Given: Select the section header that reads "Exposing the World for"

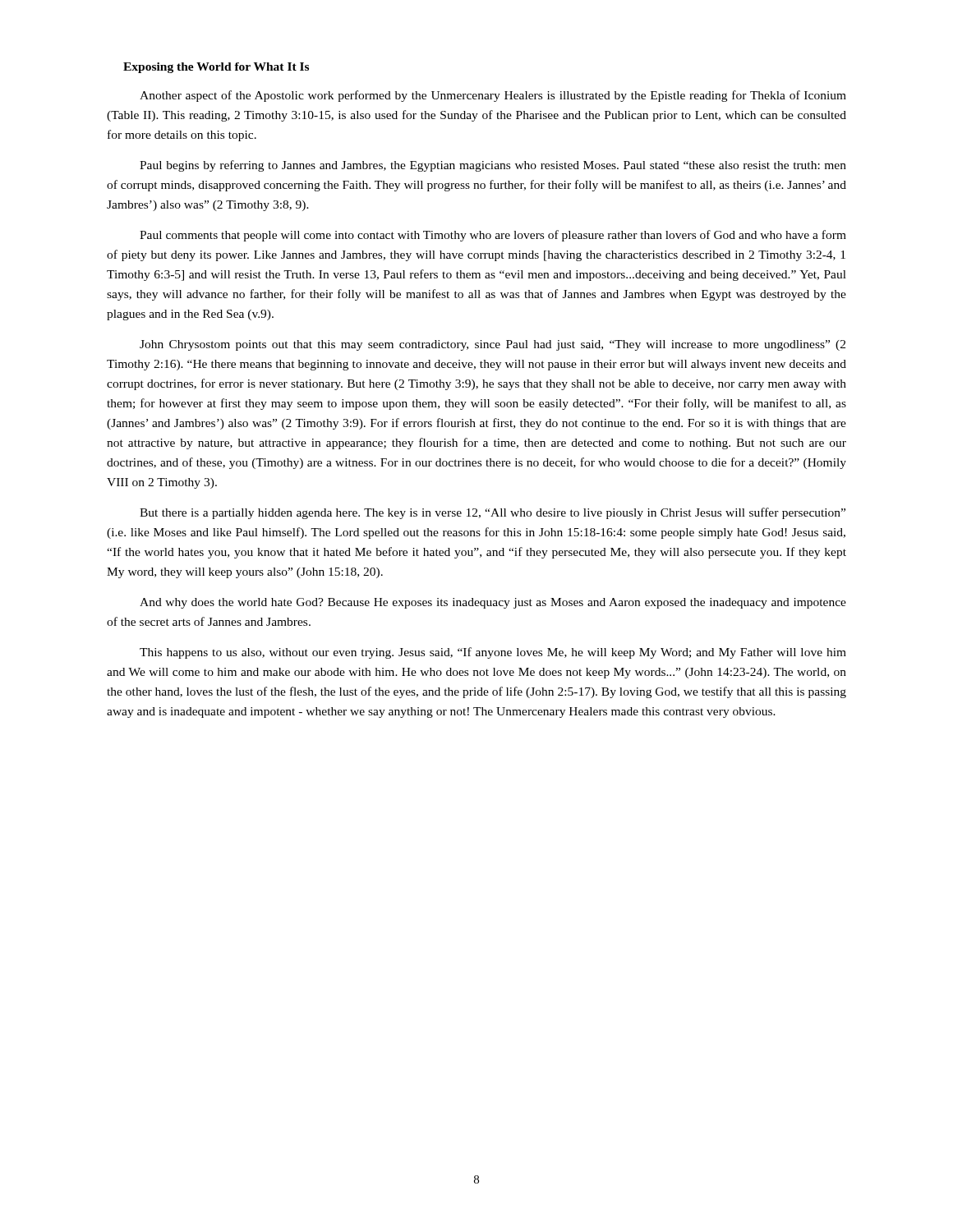Looking at the screenshot, I should point(216,66).
